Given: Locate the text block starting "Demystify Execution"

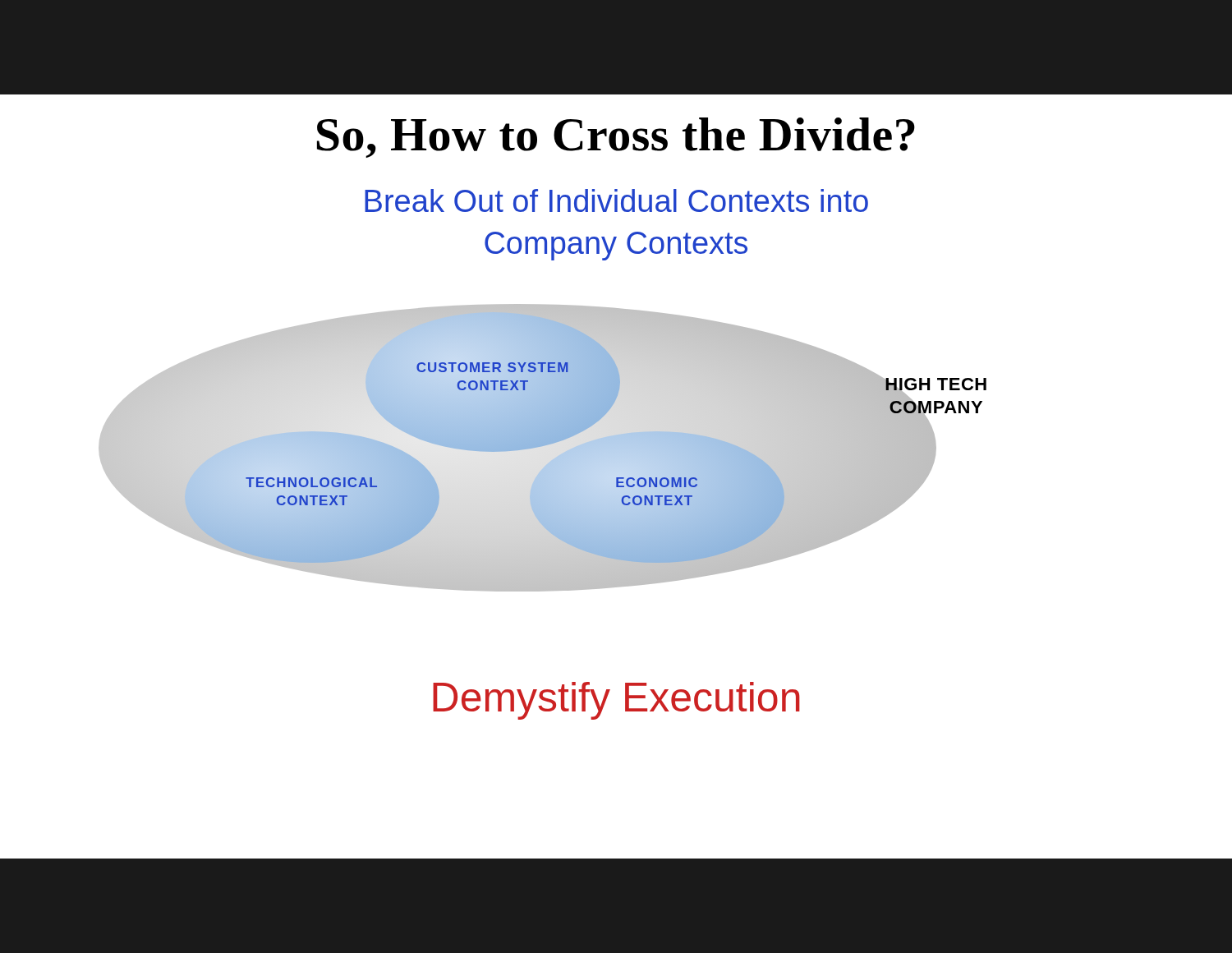Looking at the screenshot, I should 616,698.
